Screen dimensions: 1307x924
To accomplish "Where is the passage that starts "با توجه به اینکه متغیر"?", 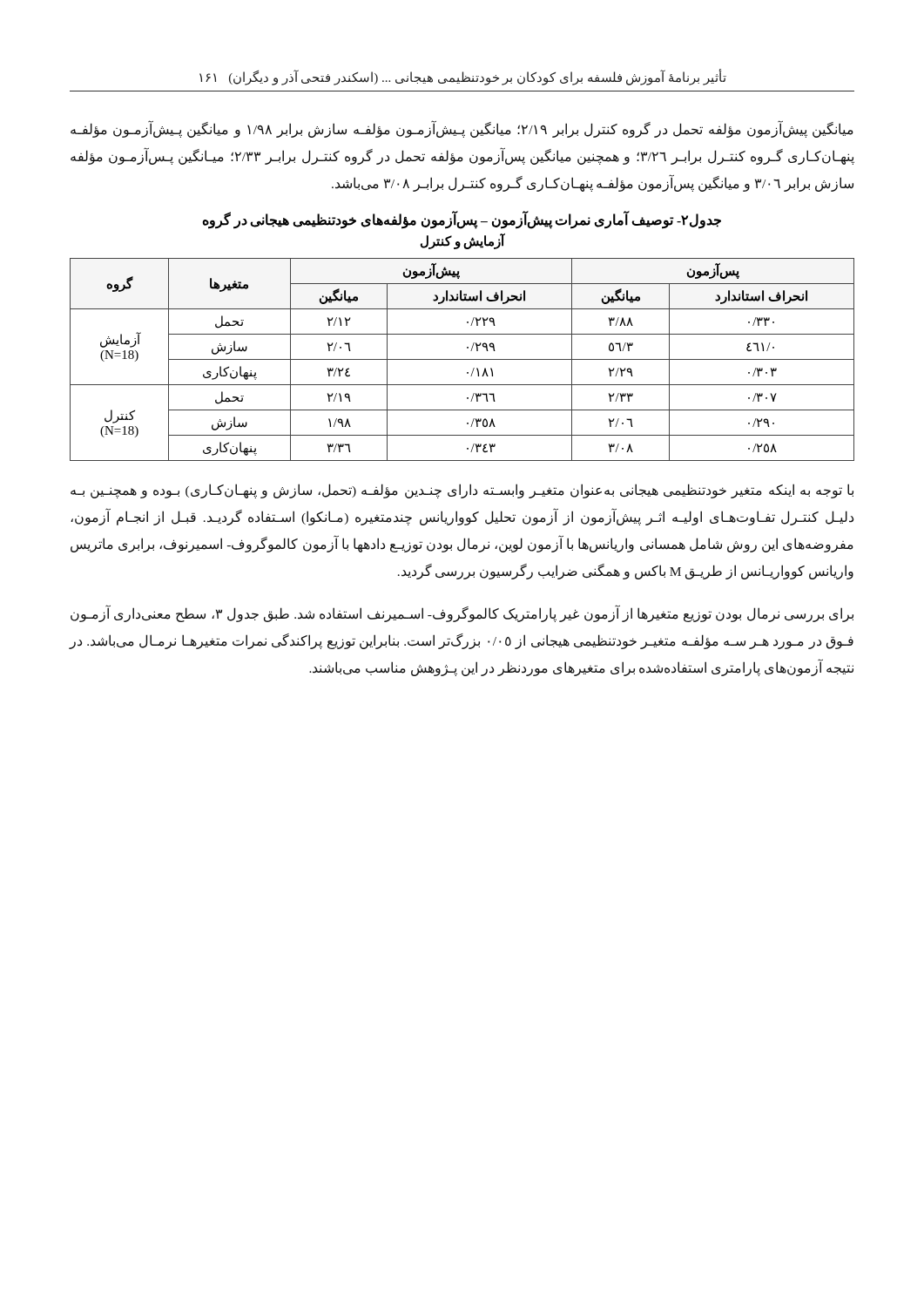I will (x=462, y=531).
